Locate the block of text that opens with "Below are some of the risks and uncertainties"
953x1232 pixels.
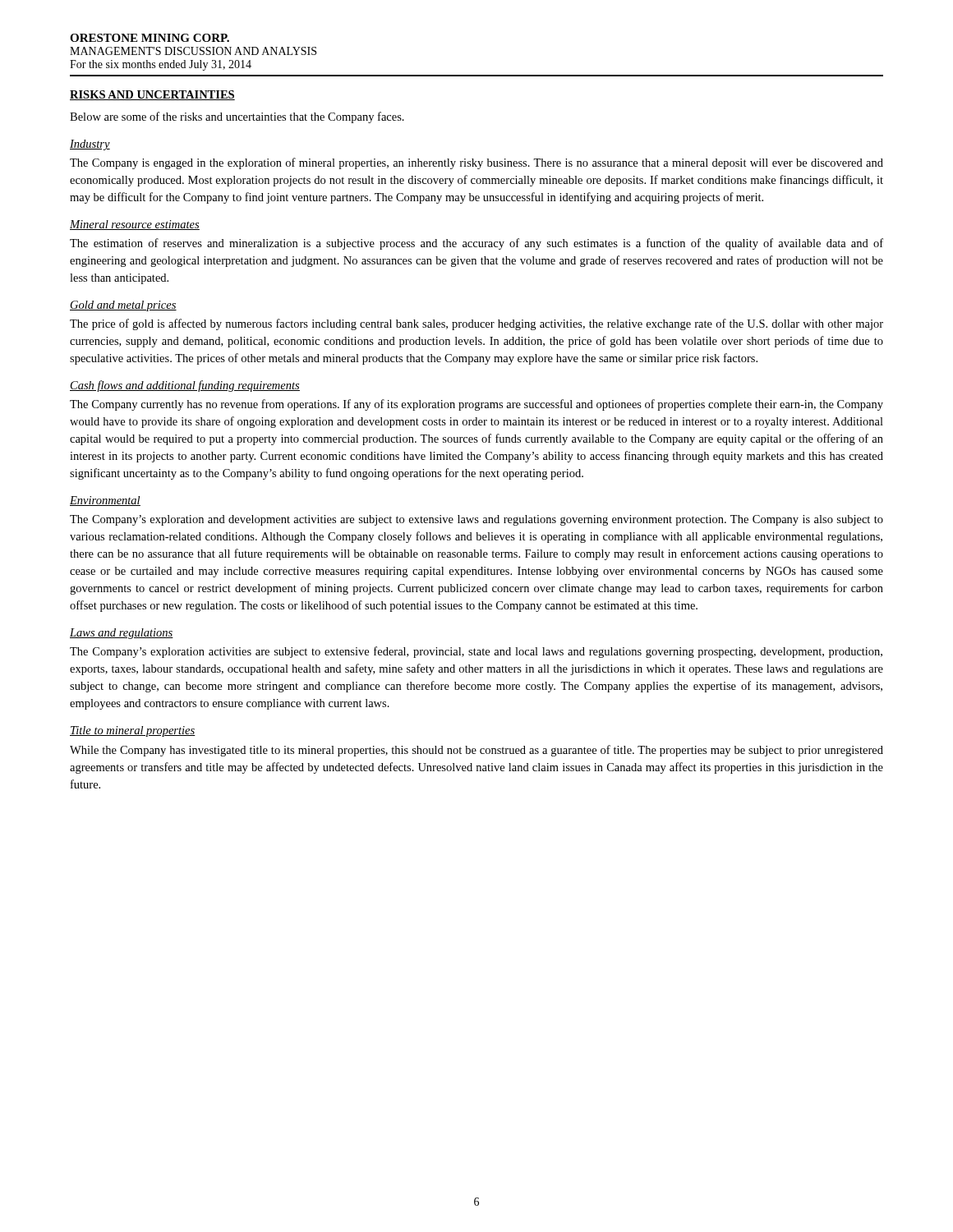(237, 117)
